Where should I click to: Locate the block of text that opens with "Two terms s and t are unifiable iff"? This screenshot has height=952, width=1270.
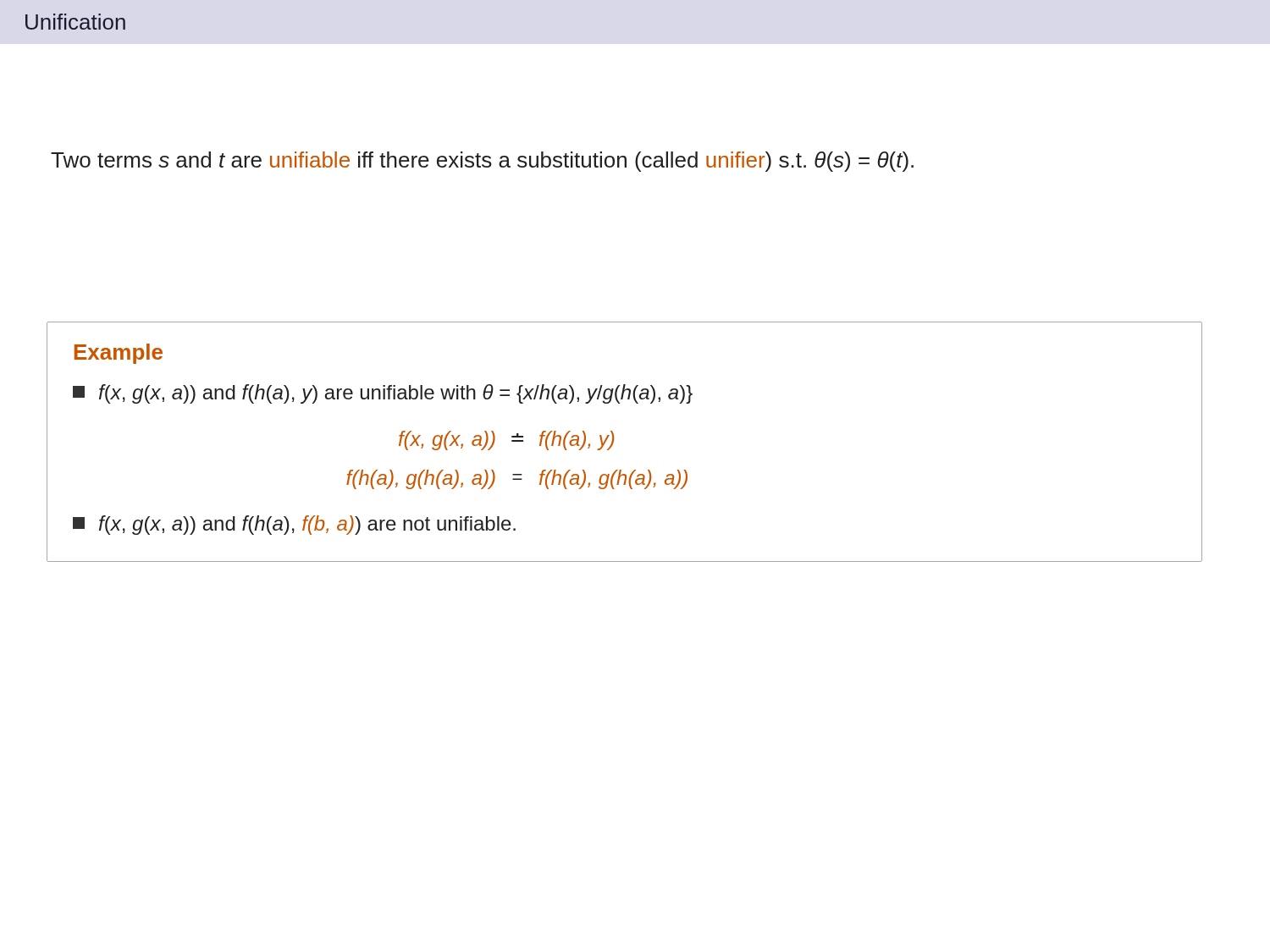click(483, 160)
